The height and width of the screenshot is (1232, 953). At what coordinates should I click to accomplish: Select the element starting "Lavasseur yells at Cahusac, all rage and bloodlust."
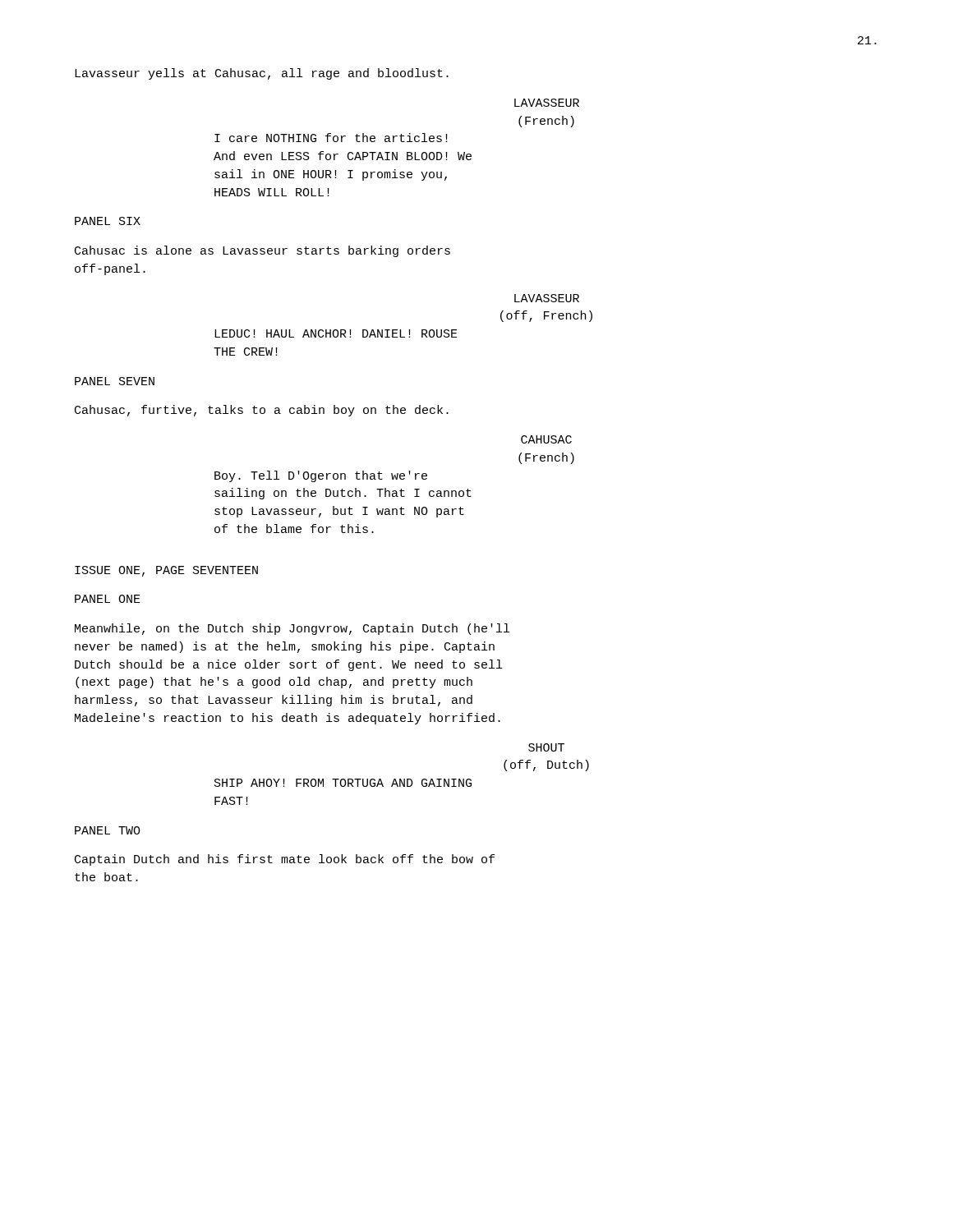pyautogui.click(x=263, y=74)
